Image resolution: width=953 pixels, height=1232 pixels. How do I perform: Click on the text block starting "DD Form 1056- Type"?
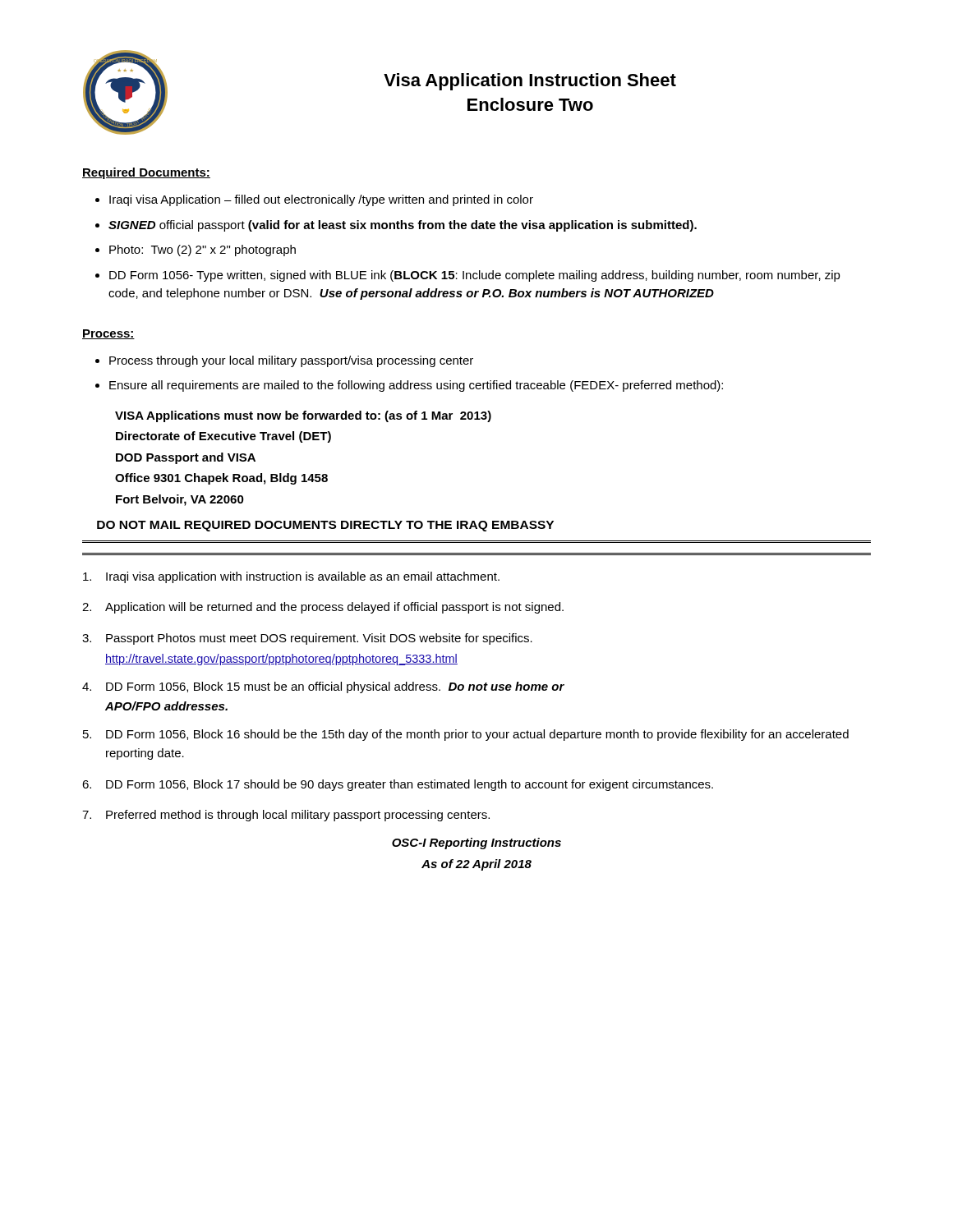tap(474, 284)
